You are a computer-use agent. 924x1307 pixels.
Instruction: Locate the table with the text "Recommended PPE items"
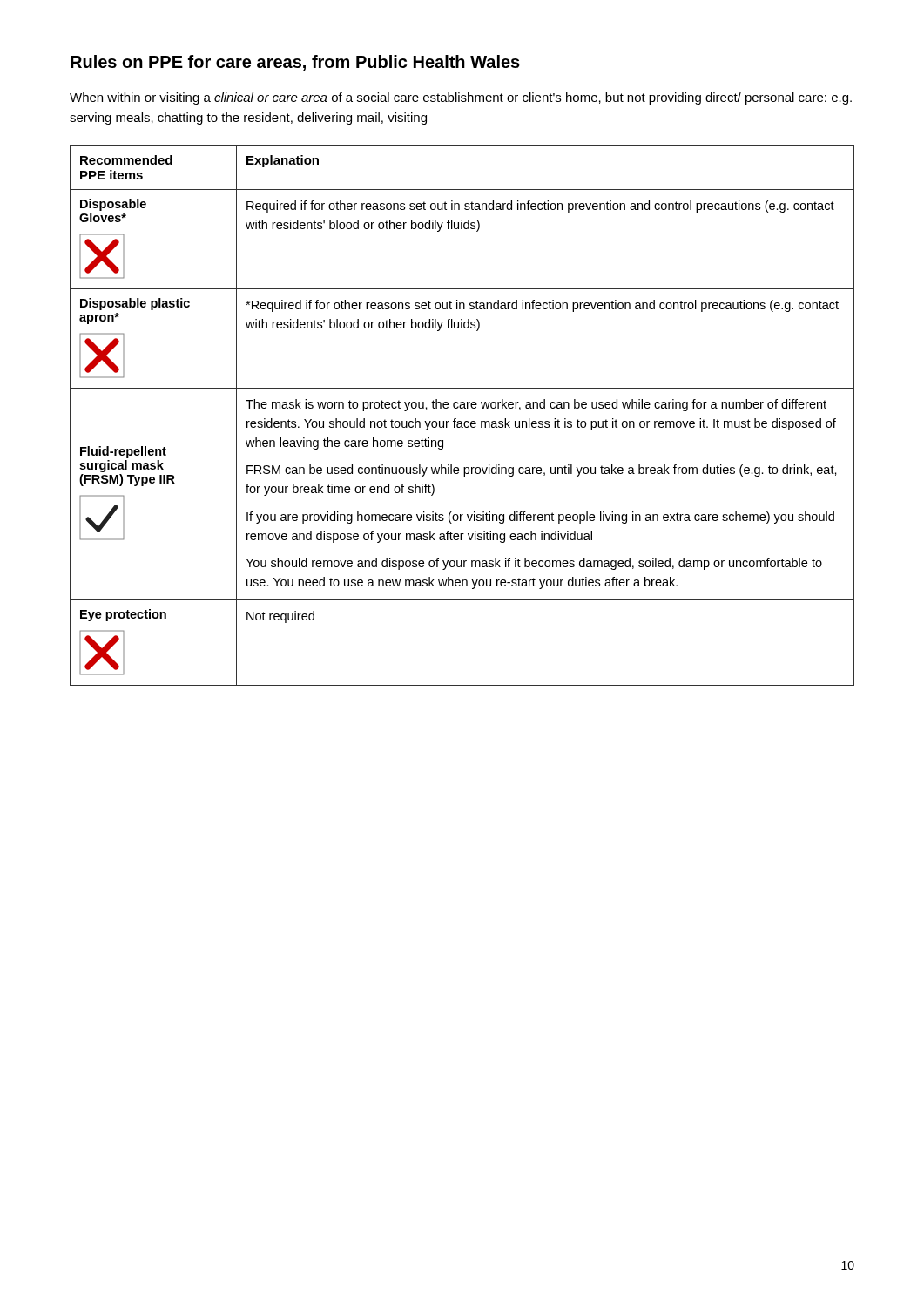[462, 415]
